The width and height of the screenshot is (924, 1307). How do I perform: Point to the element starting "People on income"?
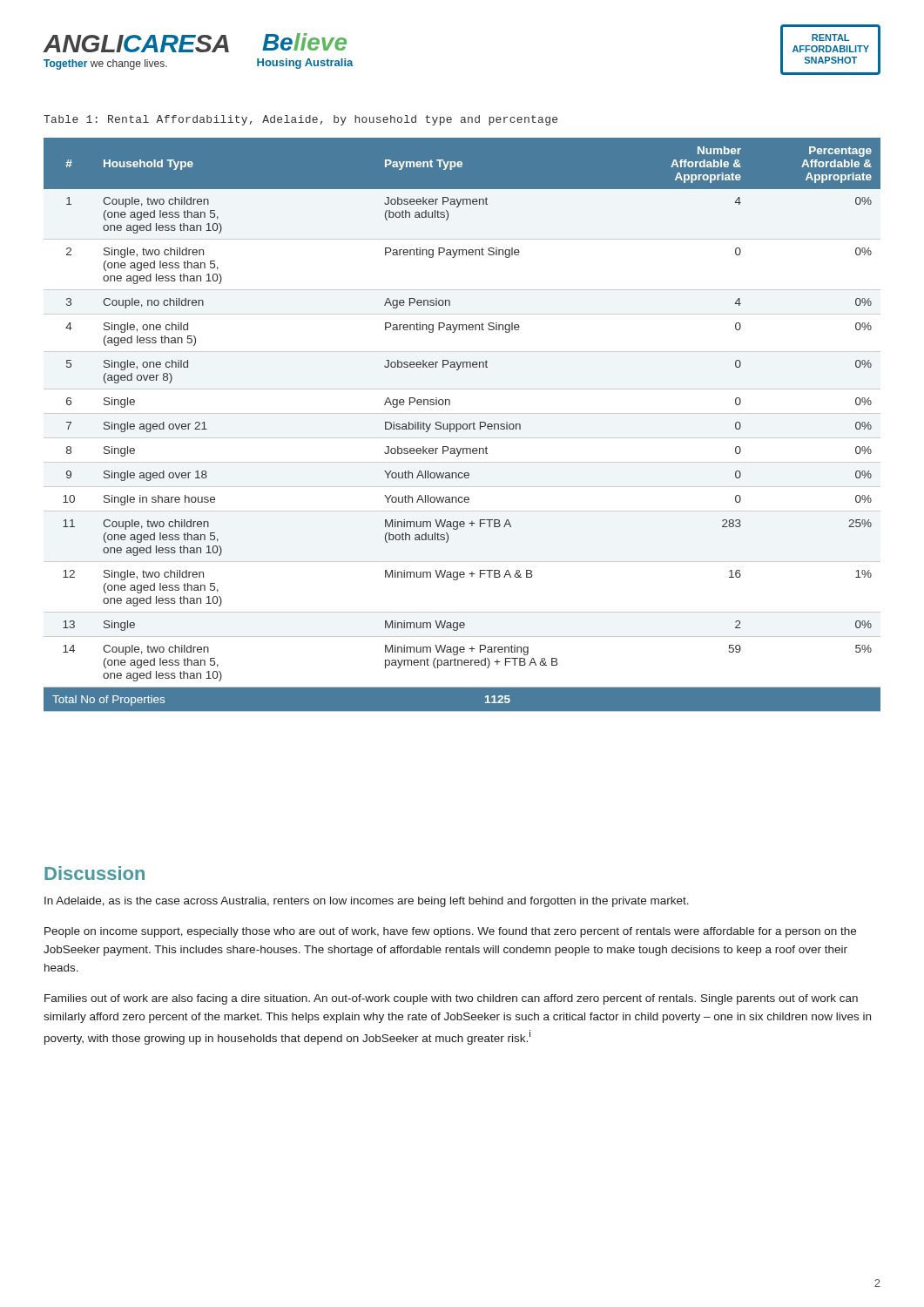pos(450,949)
